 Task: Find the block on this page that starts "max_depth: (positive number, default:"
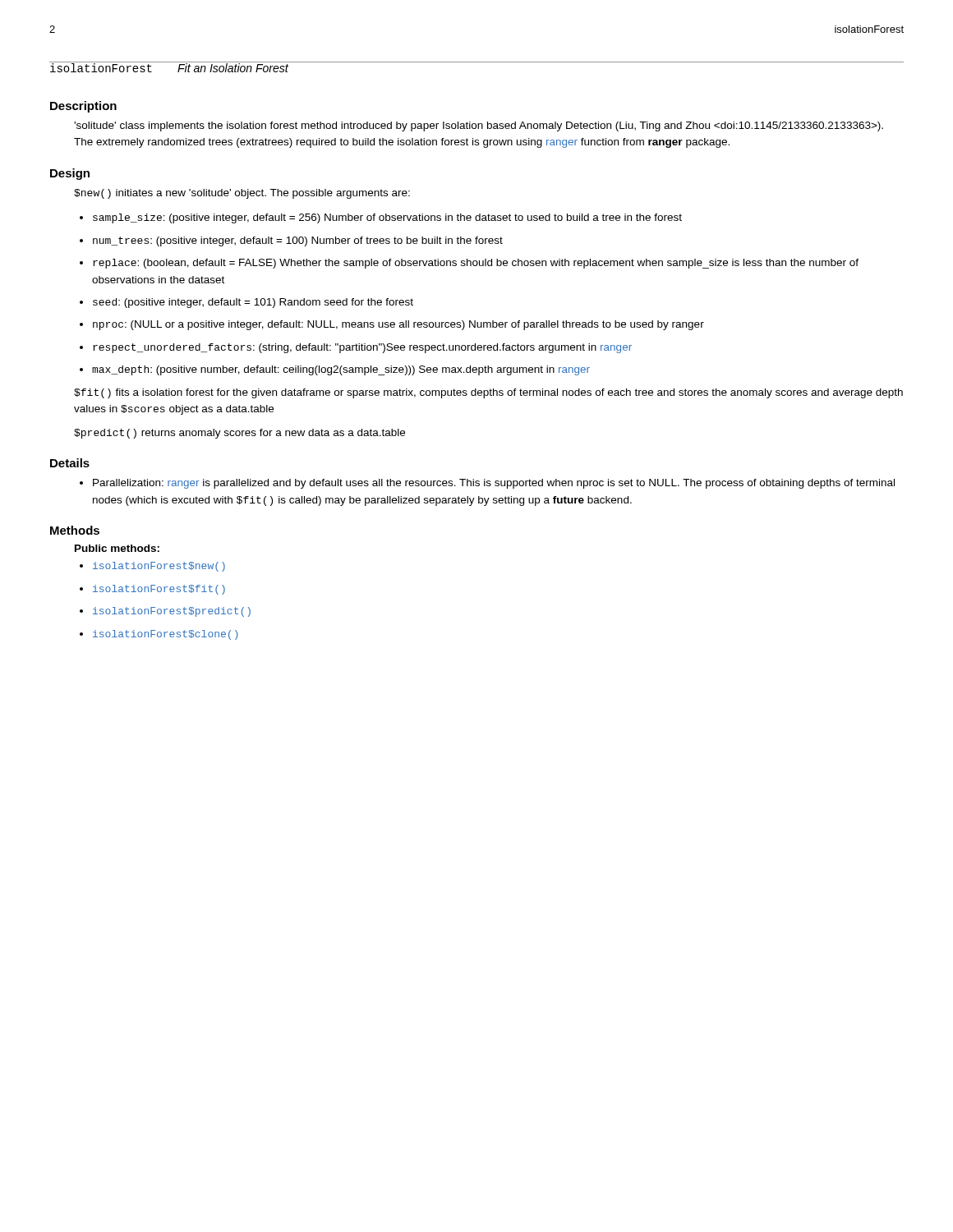tap(341, 370)
